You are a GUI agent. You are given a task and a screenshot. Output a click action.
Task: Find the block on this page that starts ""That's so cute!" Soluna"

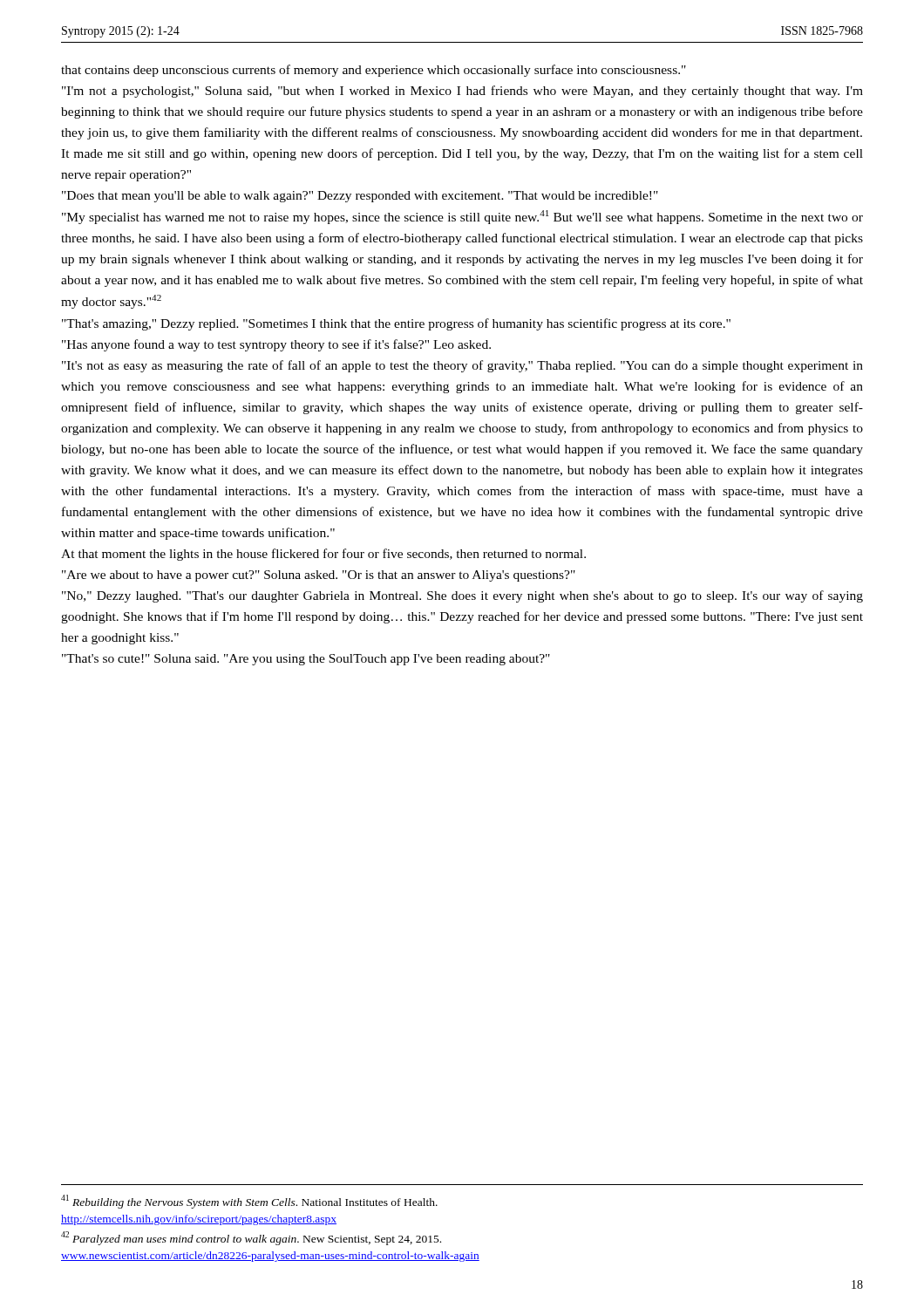(x=462, y=658)
